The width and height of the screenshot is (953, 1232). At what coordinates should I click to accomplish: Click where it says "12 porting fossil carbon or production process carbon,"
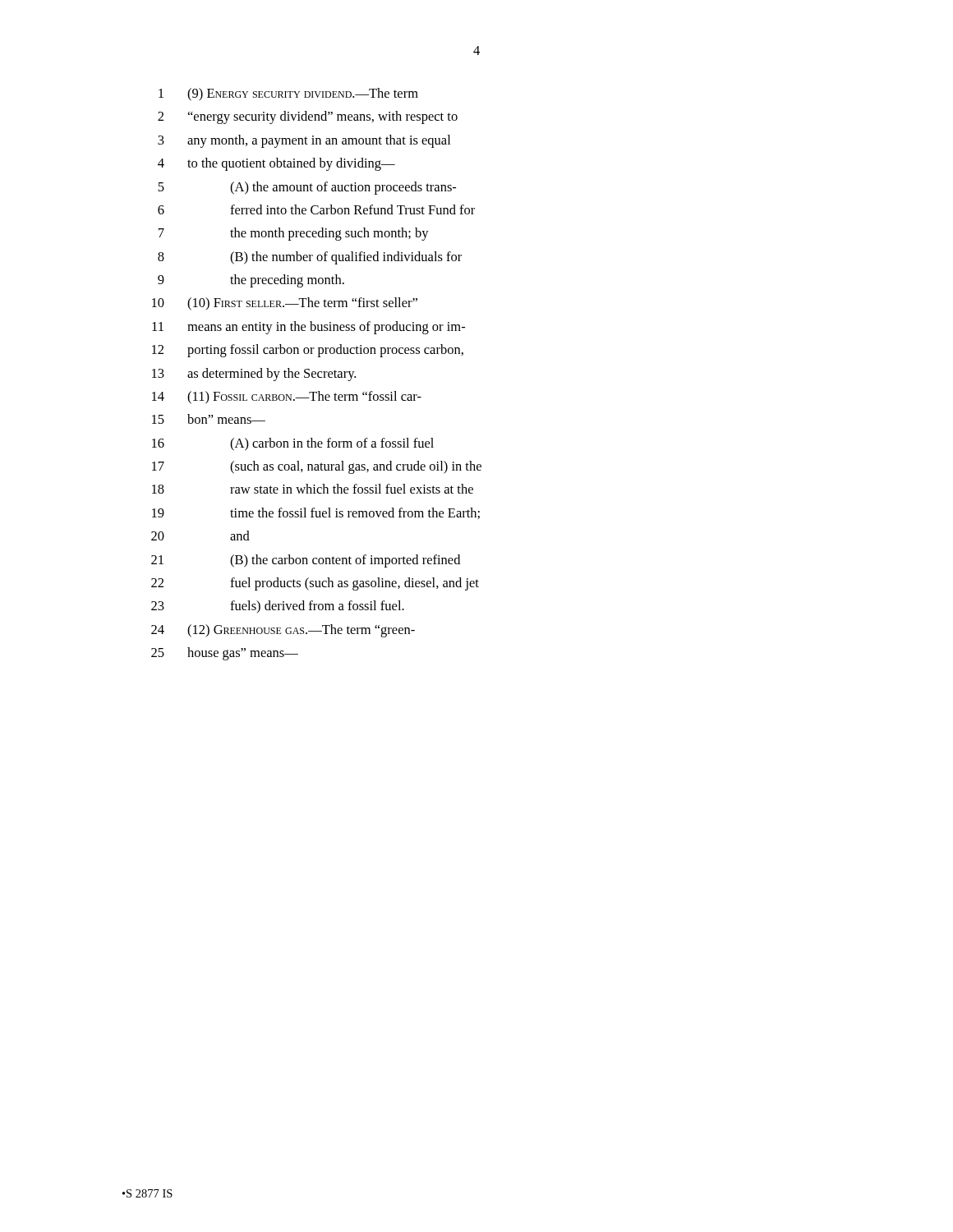click(x=308, y=351)
